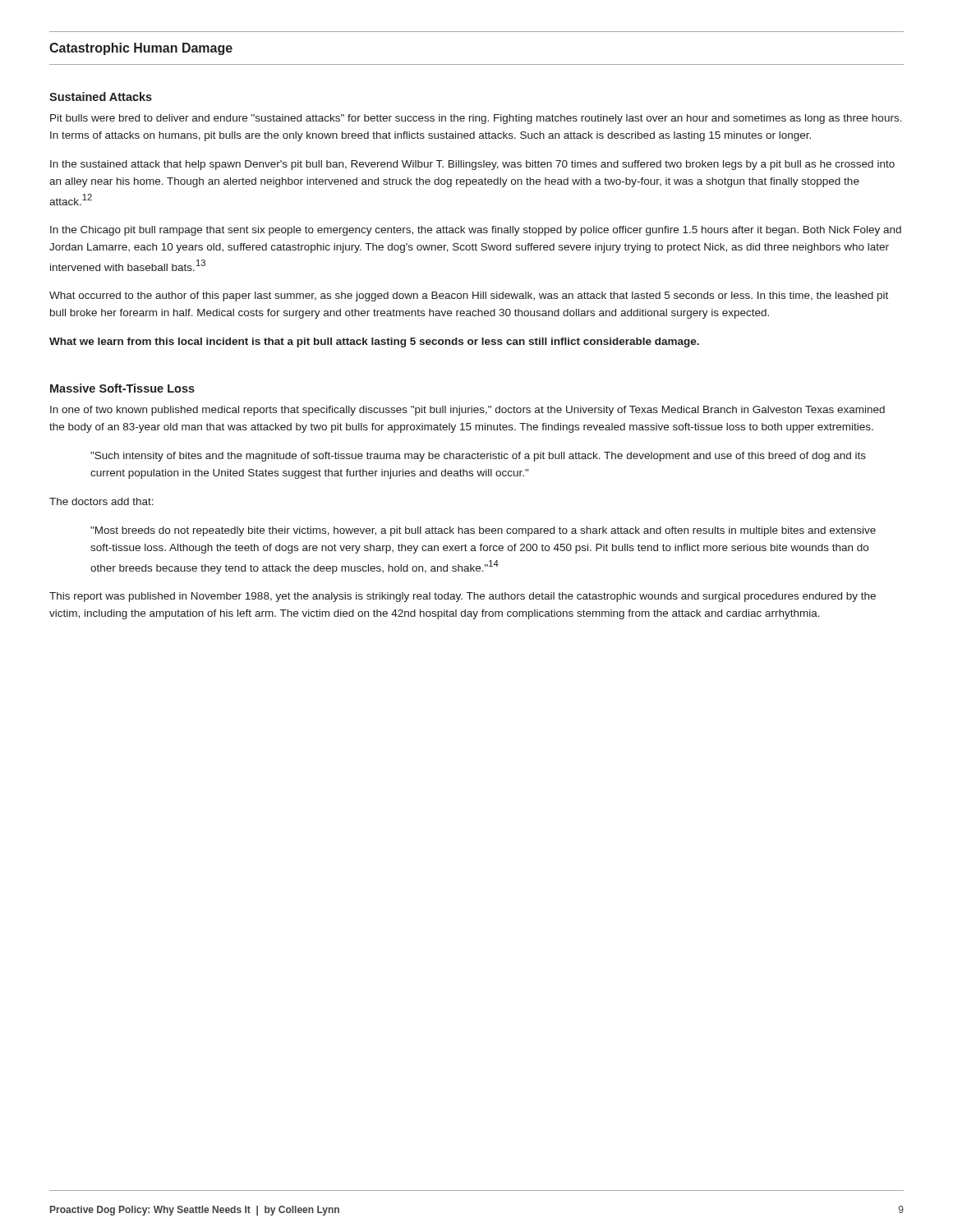
Task: Select the element starting "Massive Soft-Tissue Loss"
Action: click(122, 389)
